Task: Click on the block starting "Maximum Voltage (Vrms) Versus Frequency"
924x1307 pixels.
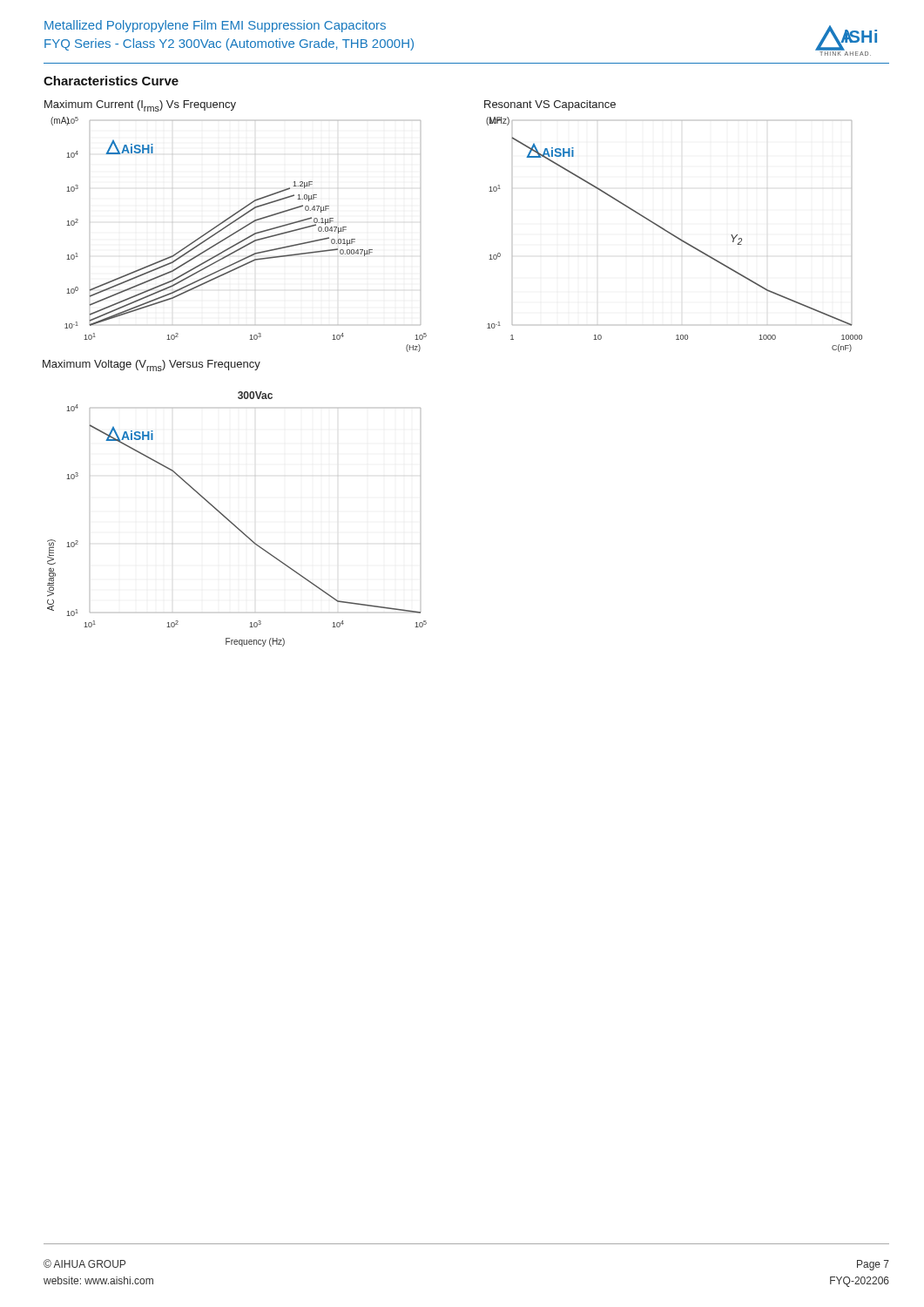Action: click(x=151, y=365)
